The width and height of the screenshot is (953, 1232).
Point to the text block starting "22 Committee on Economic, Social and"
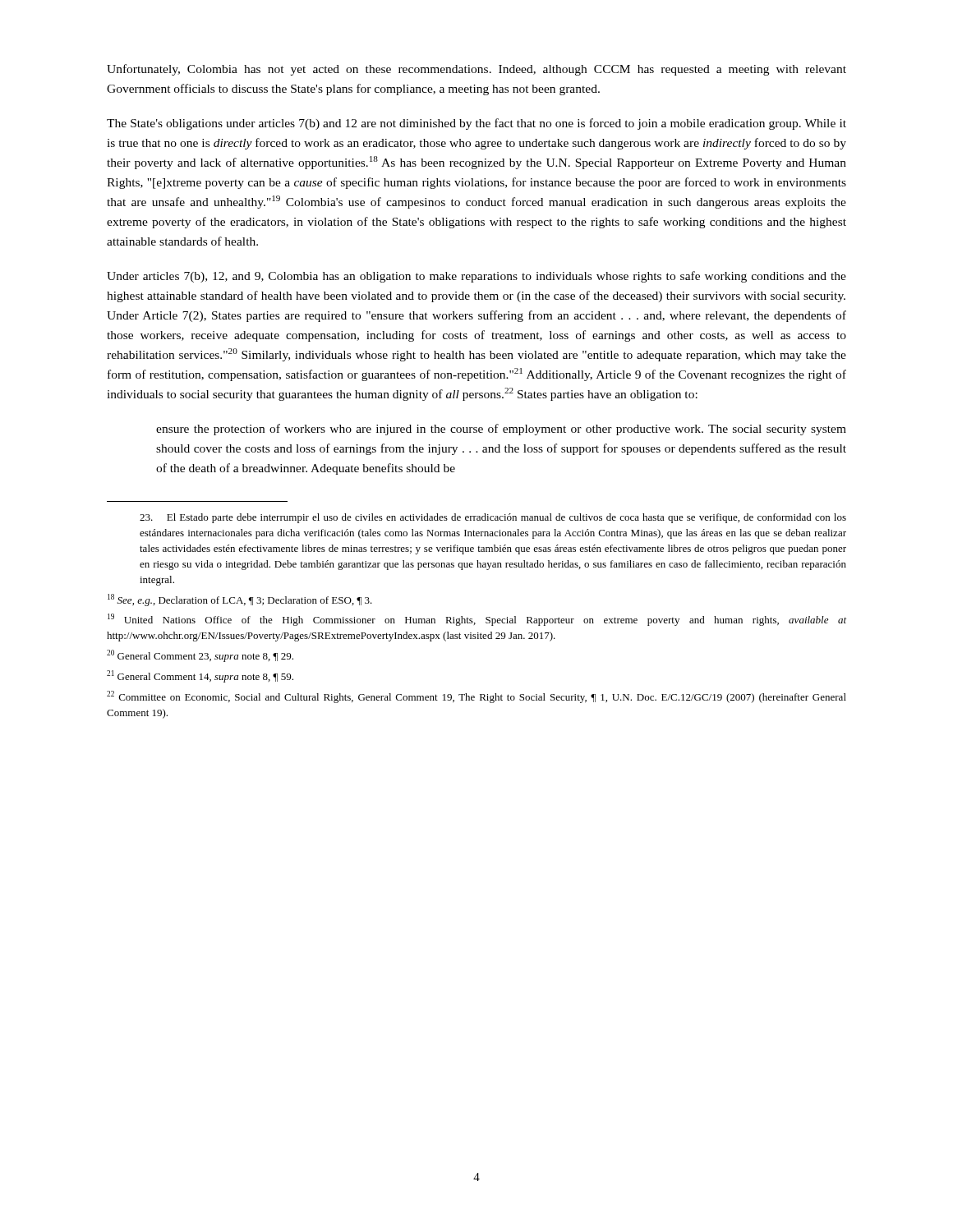click(x=476, y=704)
